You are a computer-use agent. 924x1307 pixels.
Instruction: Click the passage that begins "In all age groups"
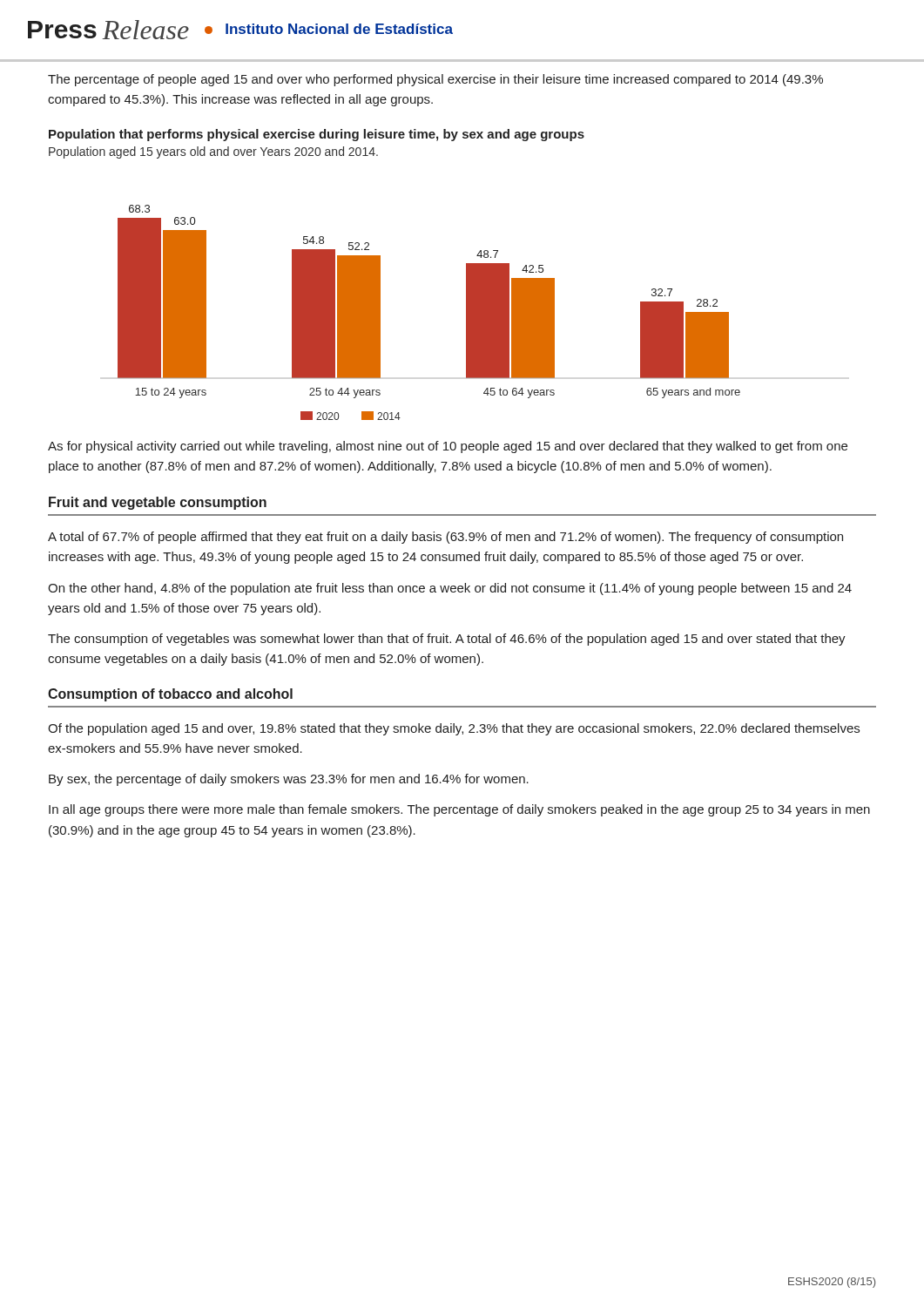coord(459,819)
